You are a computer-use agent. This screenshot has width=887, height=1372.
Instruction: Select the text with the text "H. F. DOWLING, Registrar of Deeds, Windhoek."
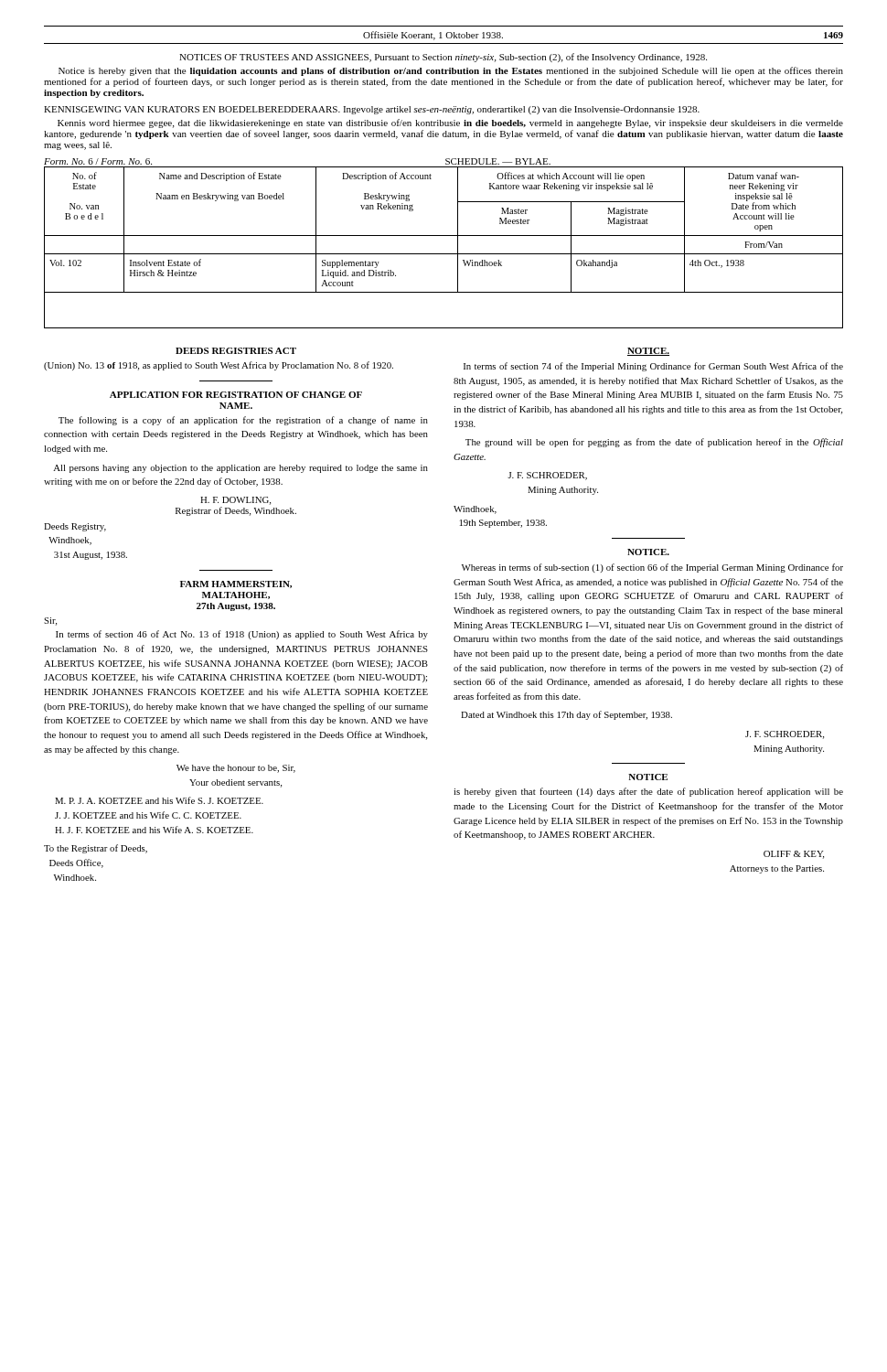(x=236, y=505)
